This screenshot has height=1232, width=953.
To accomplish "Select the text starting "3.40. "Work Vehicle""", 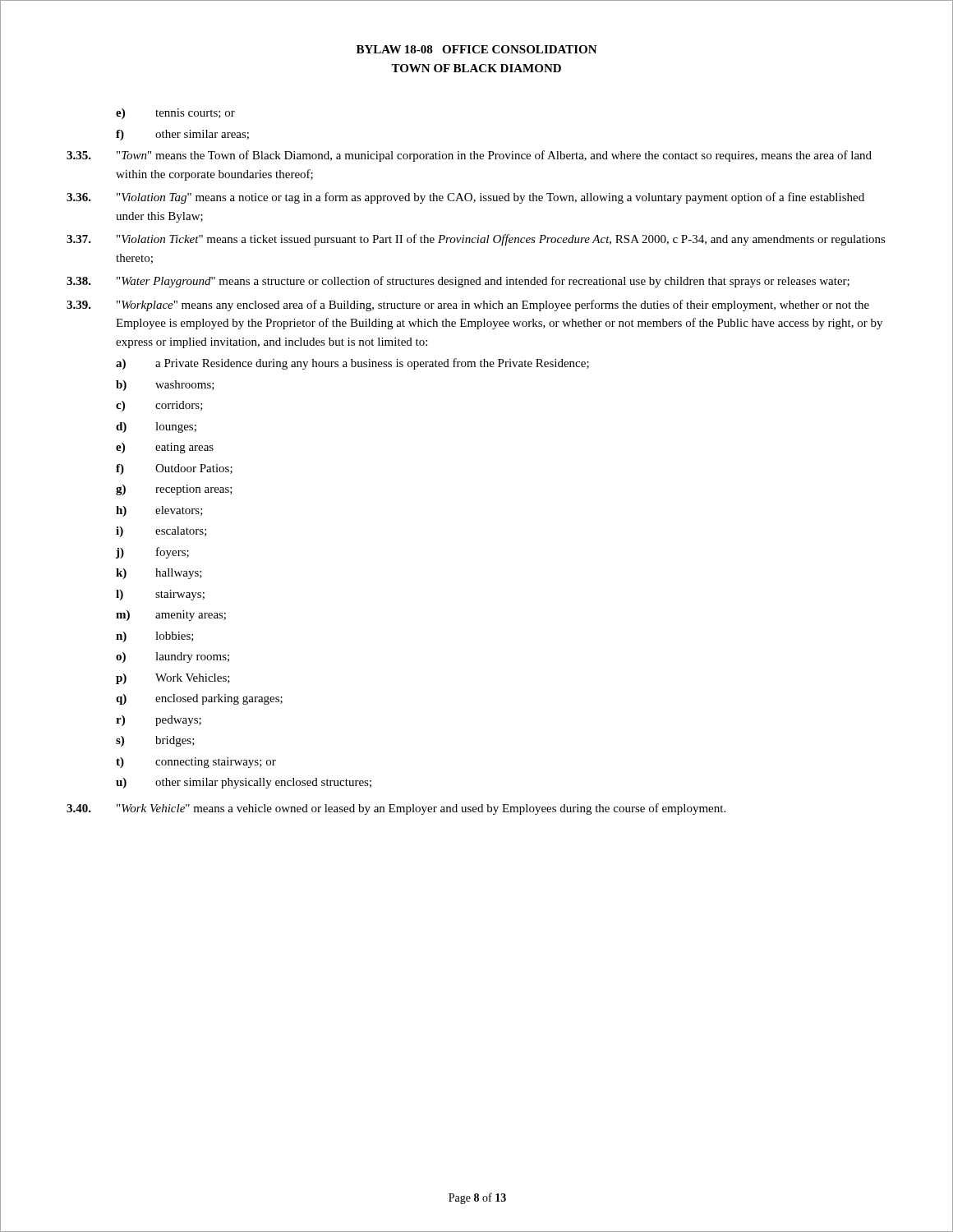I will tap(476, 808).
